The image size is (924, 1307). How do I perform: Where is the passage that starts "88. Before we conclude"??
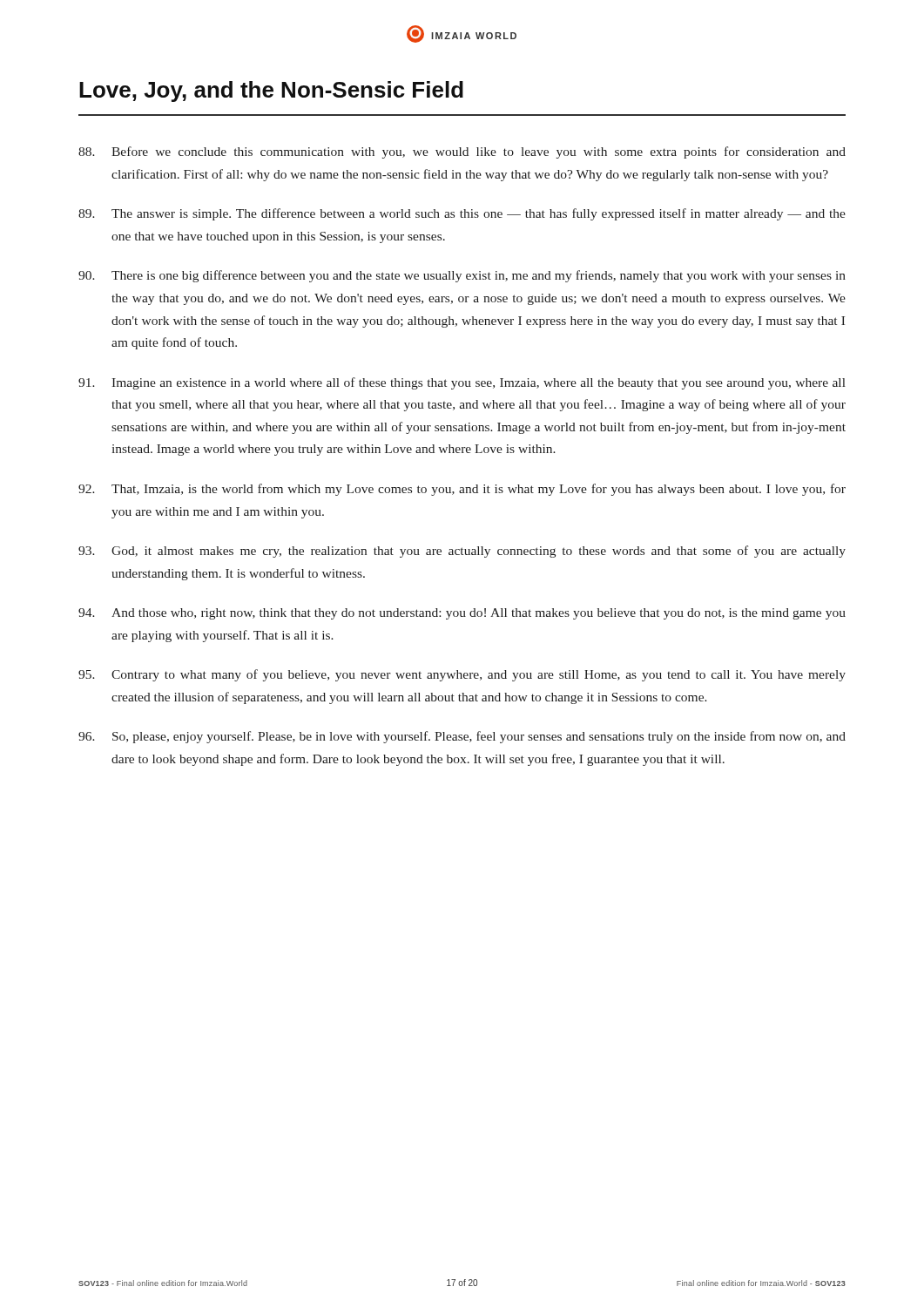coord(462,163)
